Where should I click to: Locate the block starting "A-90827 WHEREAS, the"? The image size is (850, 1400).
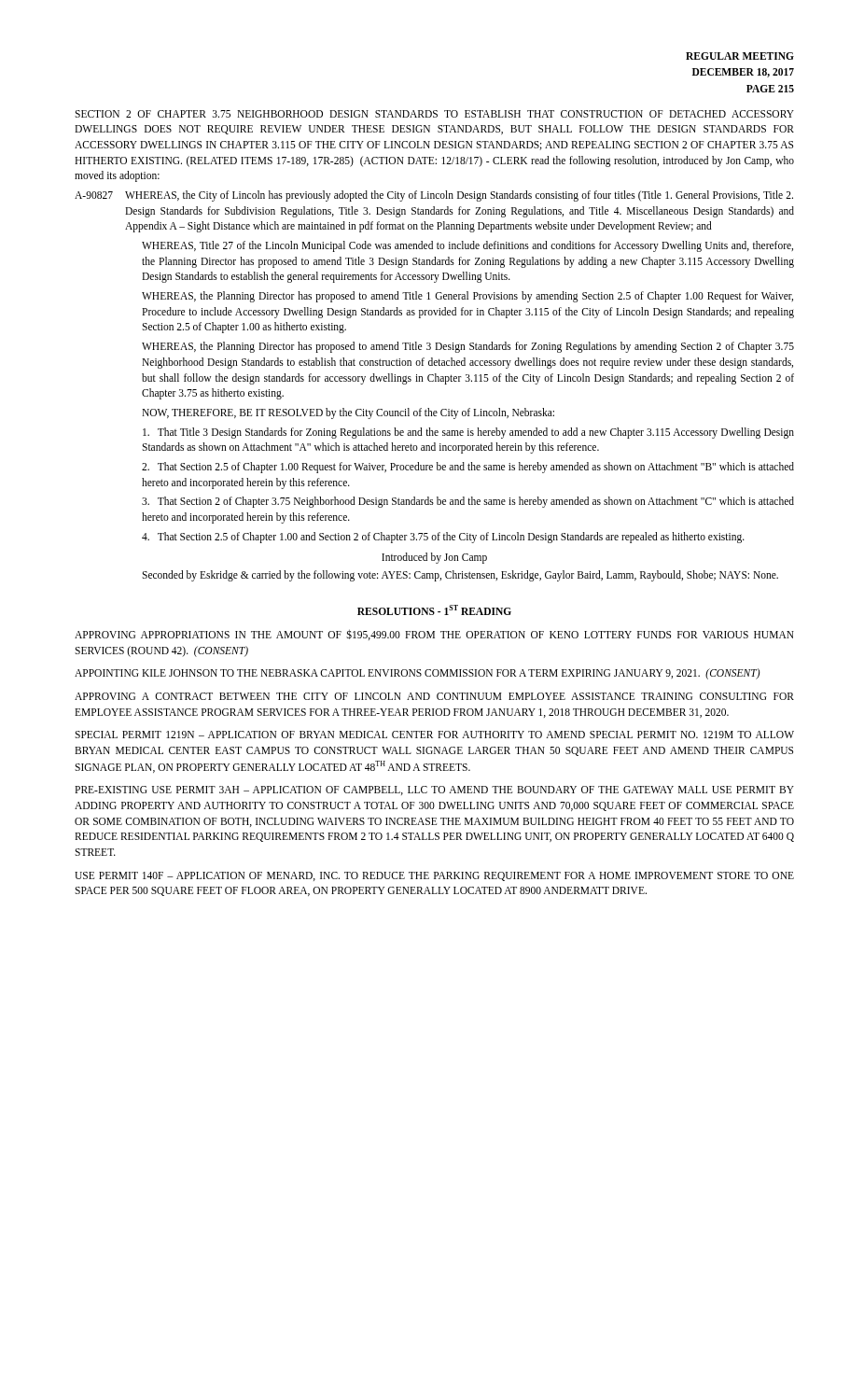point(434,211)
